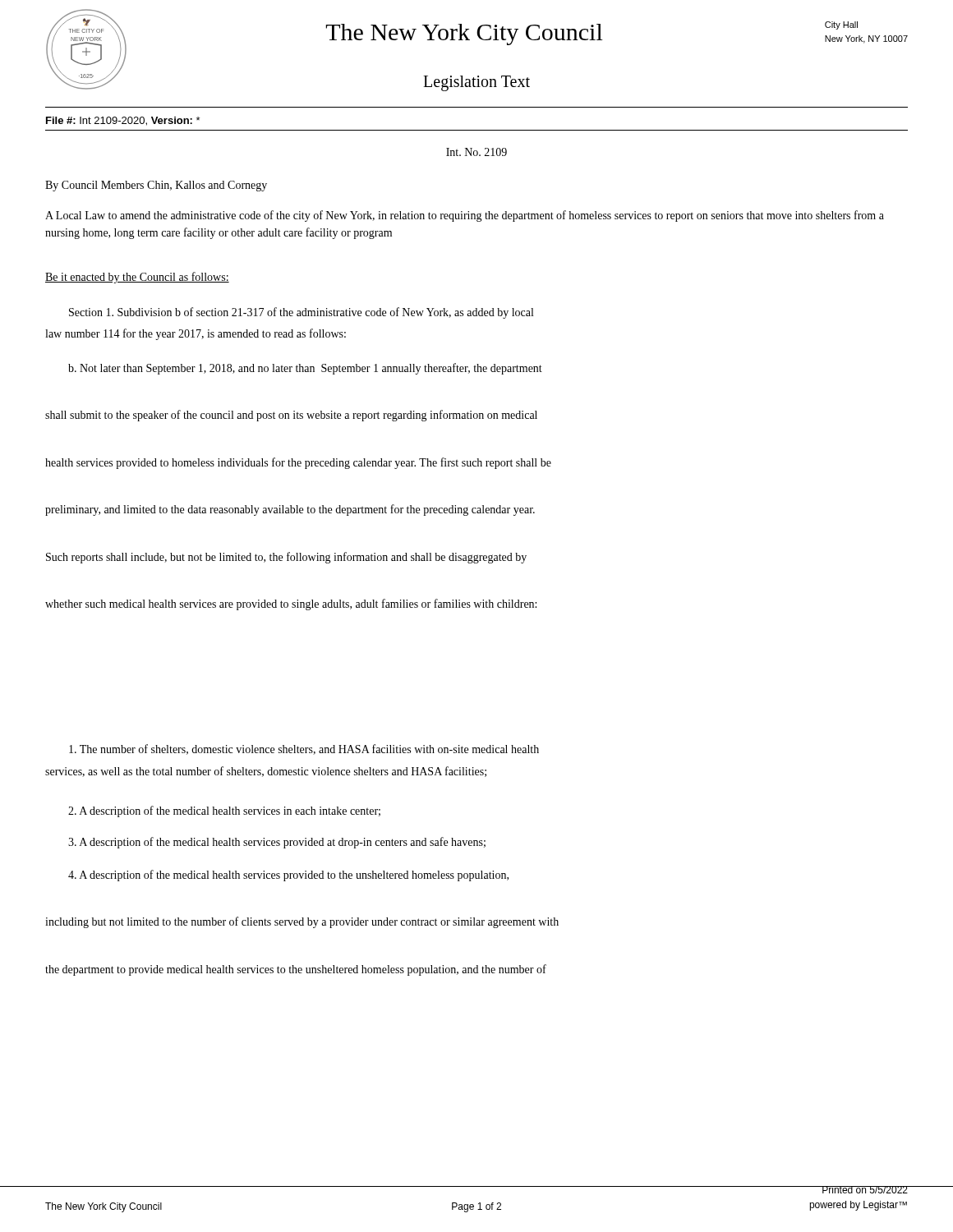The height and width of the screenshot is (1232, 953).
Task: Select the text block containing "b. Not later than September 1, 2018,"
Action: tap(305, 369)
